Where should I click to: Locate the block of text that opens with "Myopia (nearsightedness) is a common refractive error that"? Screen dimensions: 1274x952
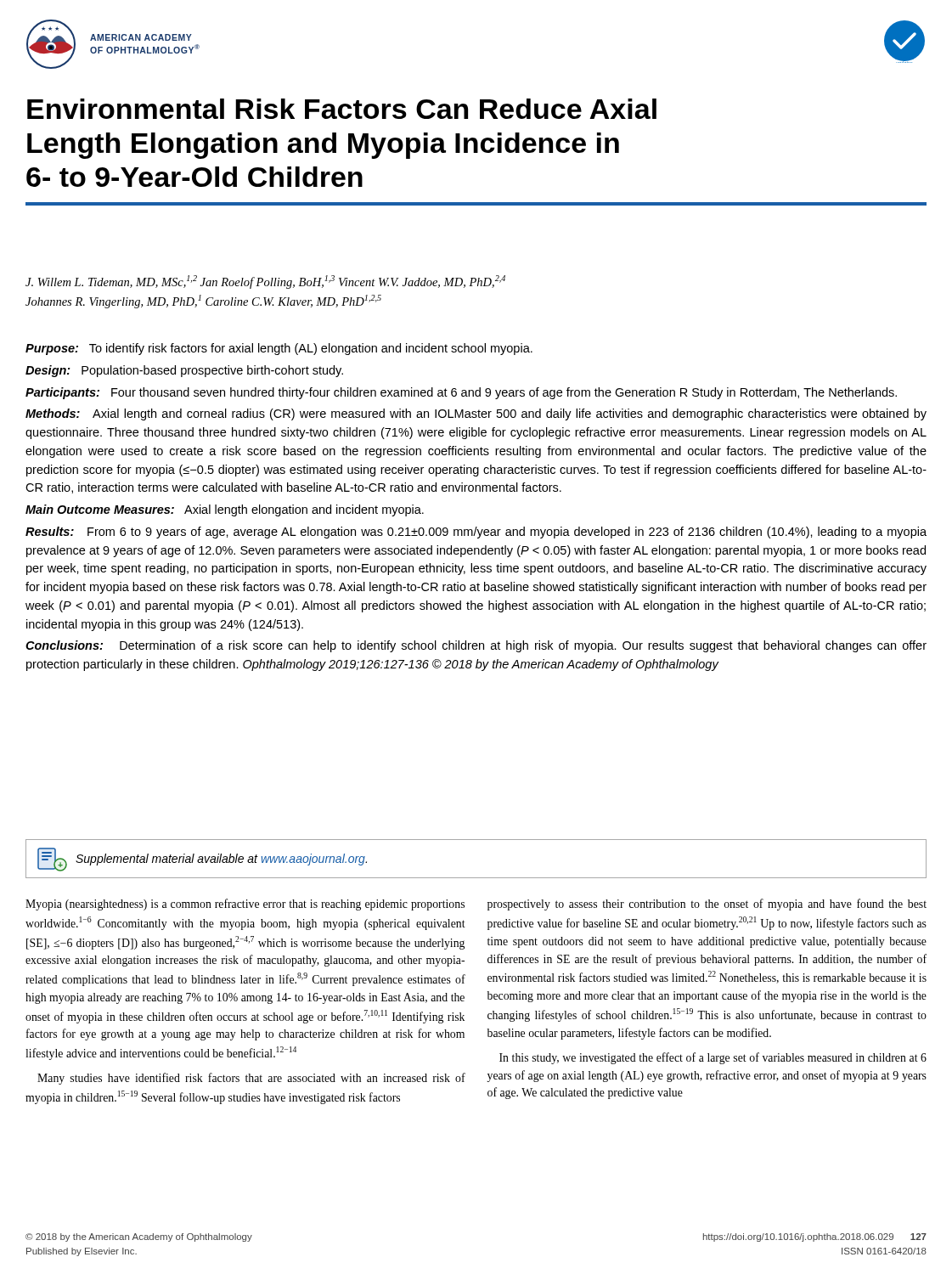[x=245, y=1001]
